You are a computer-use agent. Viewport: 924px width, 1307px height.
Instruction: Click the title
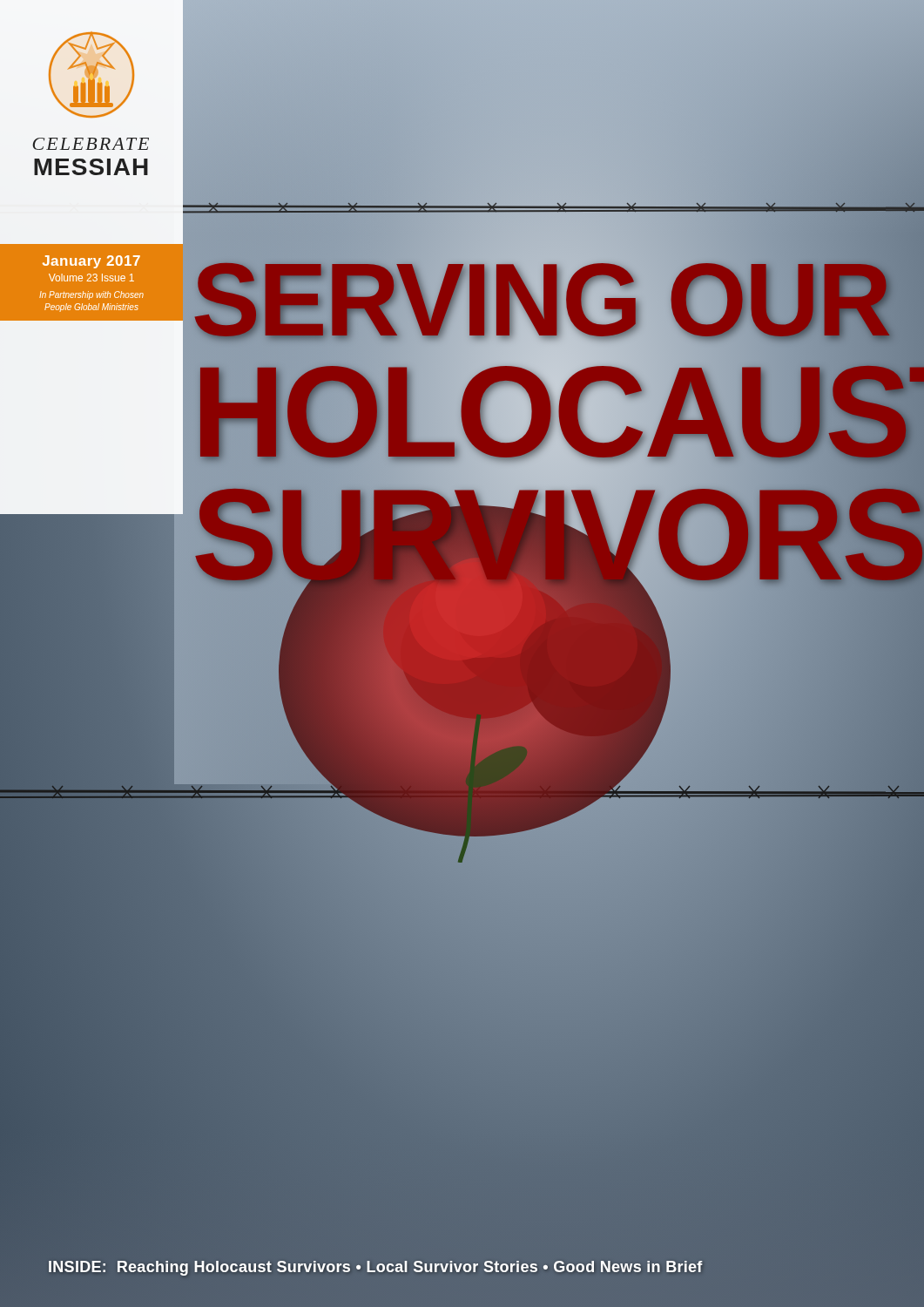click(553, 422)
